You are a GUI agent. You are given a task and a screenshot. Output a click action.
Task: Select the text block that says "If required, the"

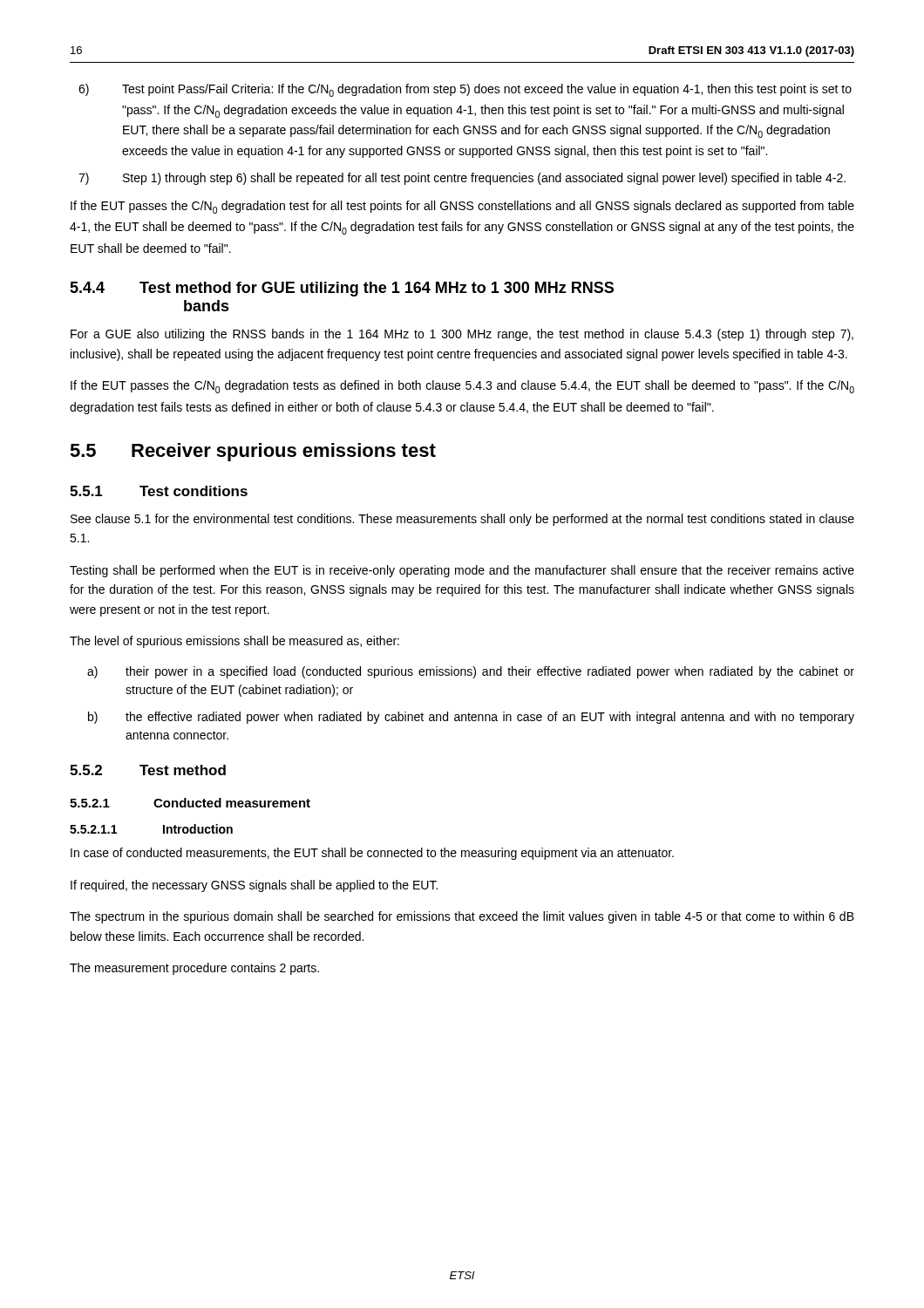point(254,885)
